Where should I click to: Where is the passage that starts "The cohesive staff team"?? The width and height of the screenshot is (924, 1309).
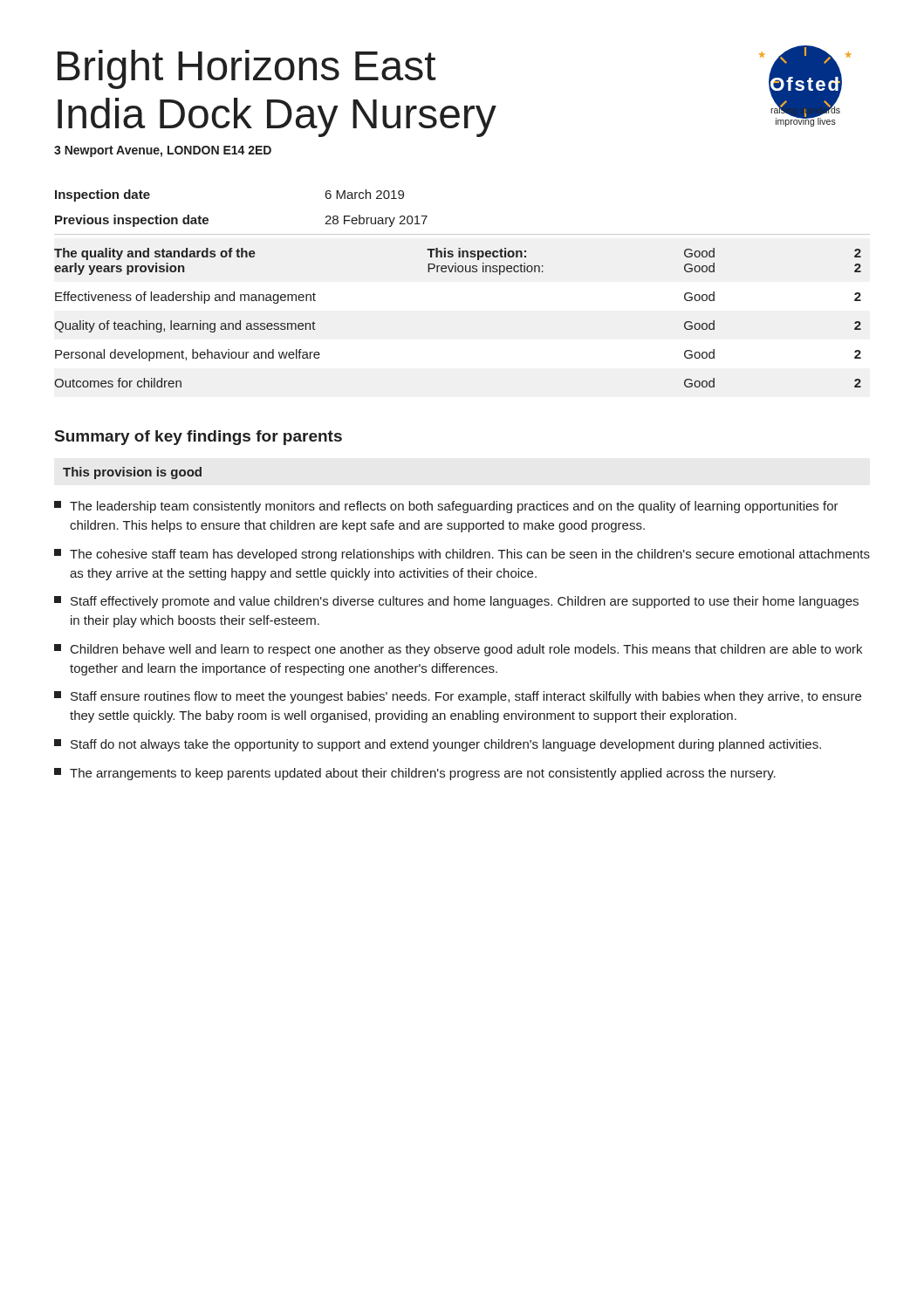(x=462, y=563)
